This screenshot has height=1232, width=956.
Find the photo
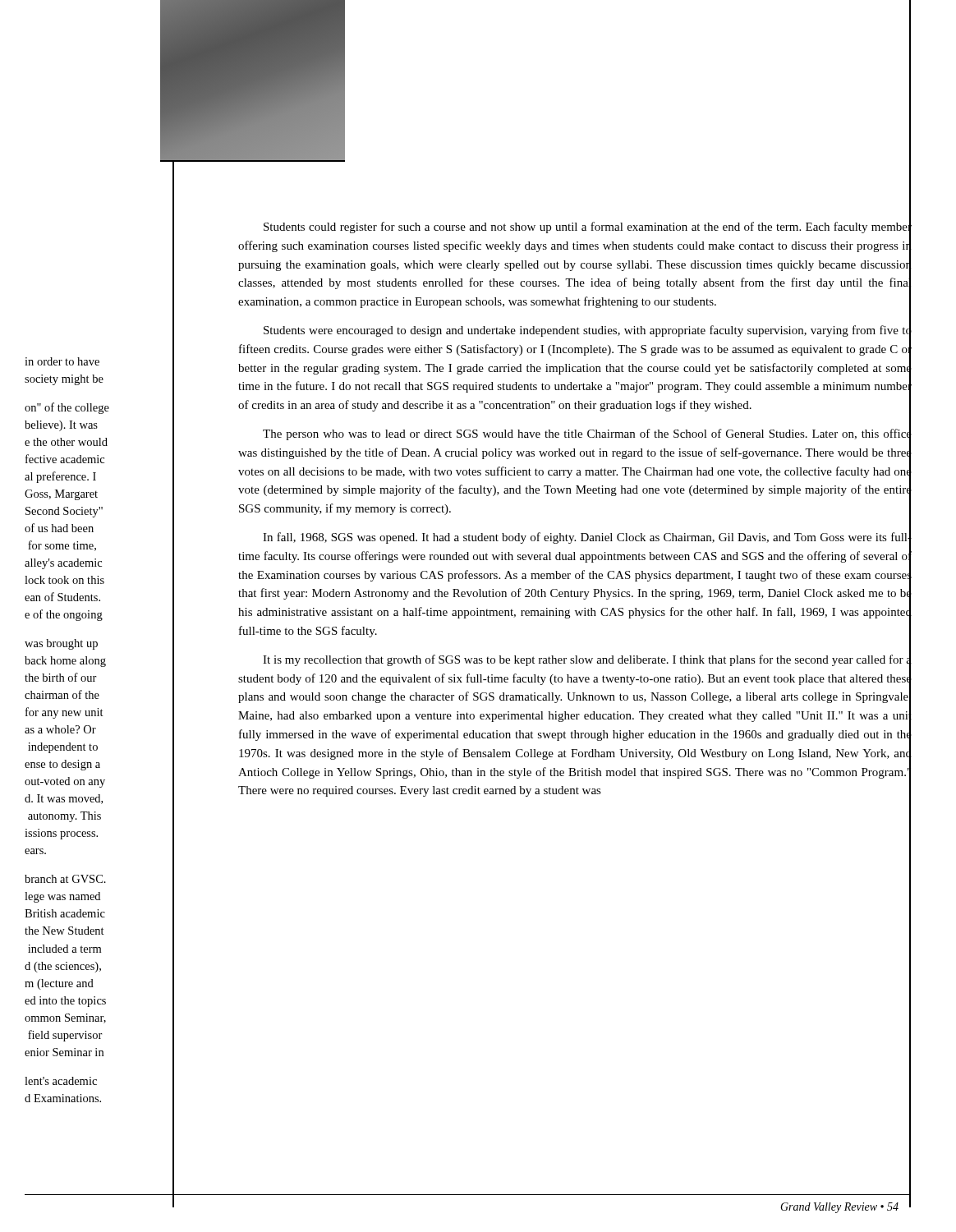(253, 80)
